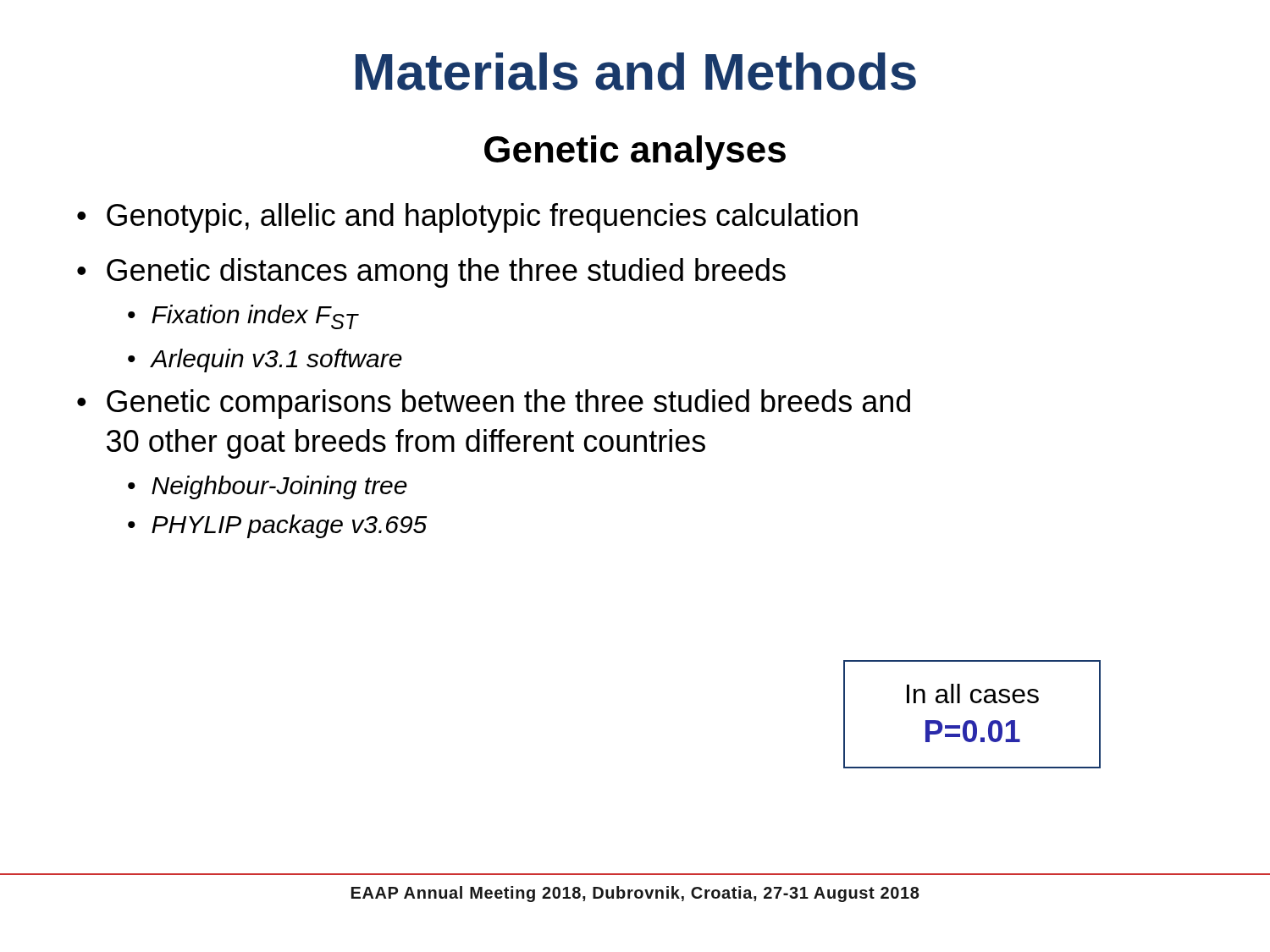Find the block on this page that starts "• Arlequin v3.1"
Viewport: 1270px width, 952px height.
265,359
